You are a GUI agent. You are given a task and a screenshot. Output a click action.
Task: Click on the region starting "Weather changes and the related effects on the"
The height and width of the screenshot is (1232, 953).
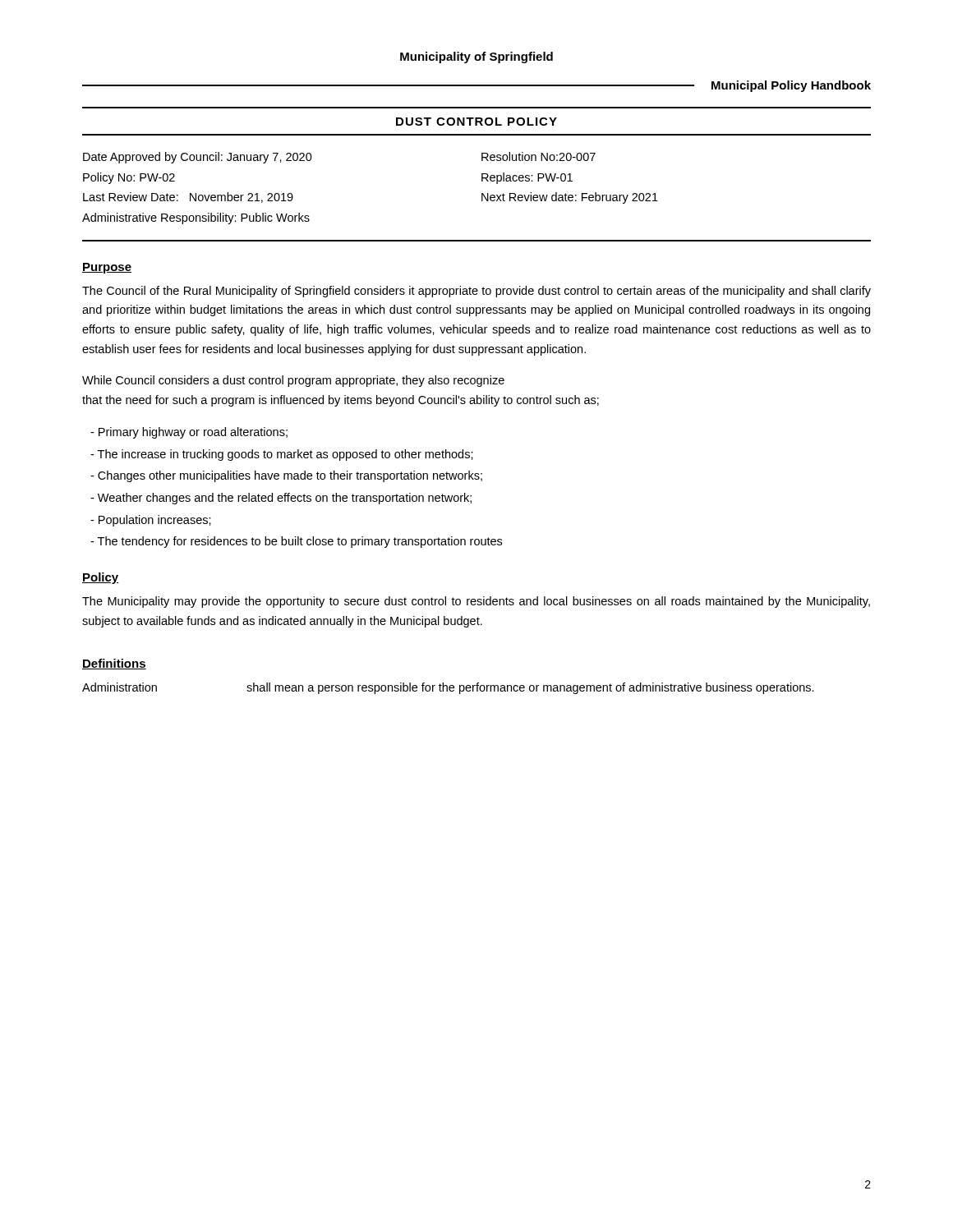(282, 498)
